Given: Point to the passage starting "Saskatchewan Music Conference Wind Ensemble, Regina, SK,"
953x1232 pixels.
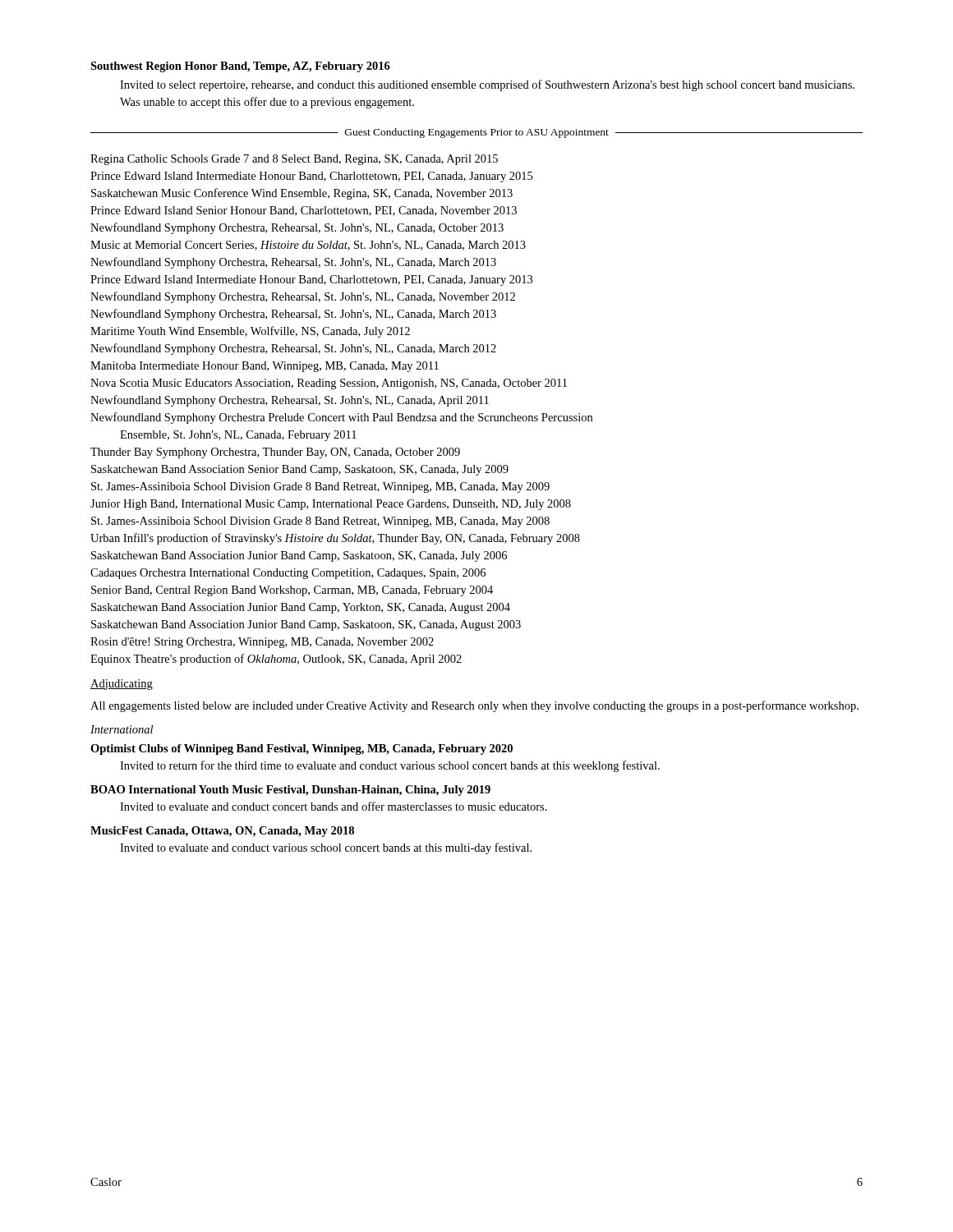Looking at the screenshot, I should coord(476,193).
